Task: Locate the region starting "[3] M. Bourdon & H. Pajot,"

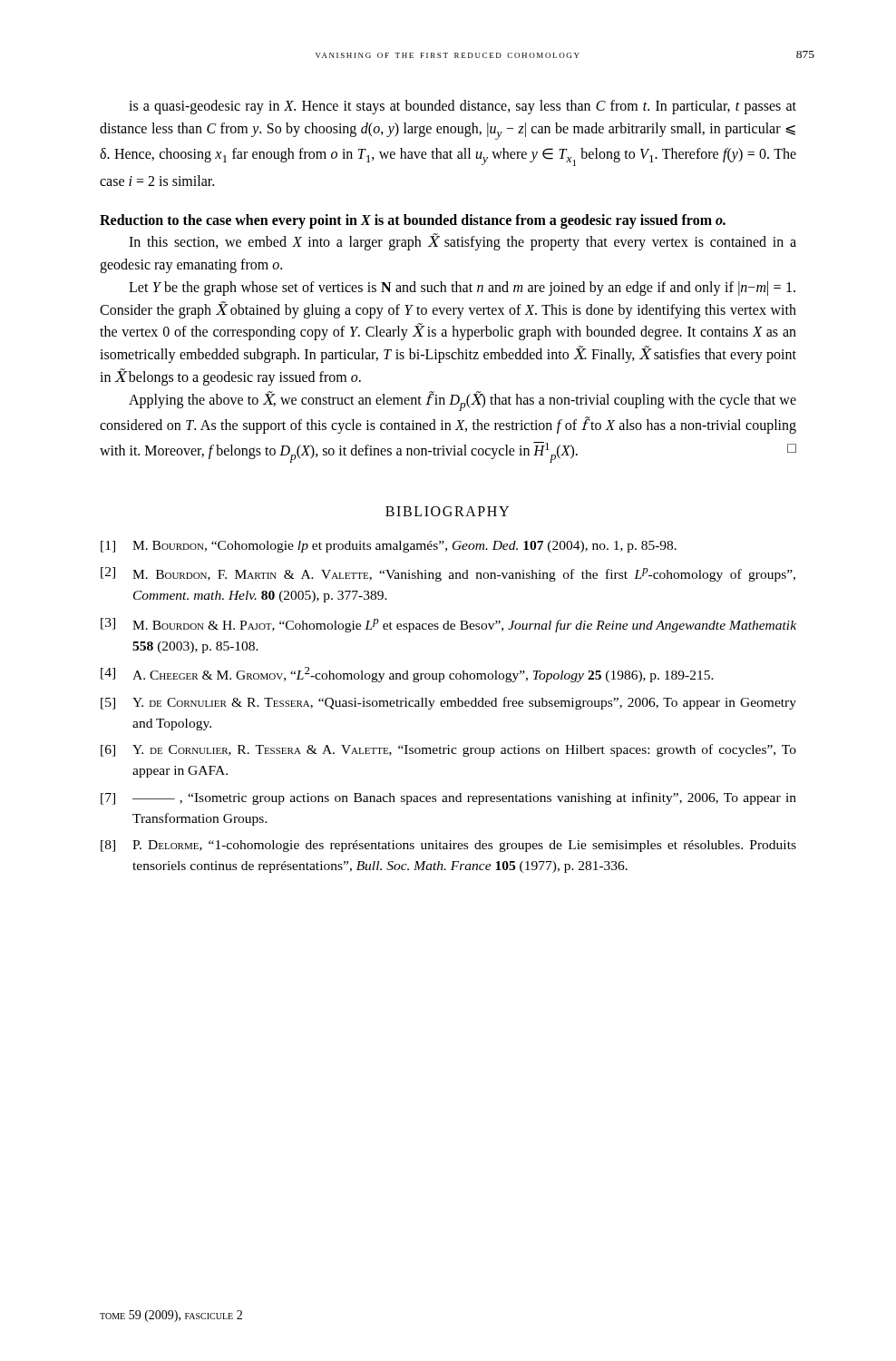Action: point(448,634)
